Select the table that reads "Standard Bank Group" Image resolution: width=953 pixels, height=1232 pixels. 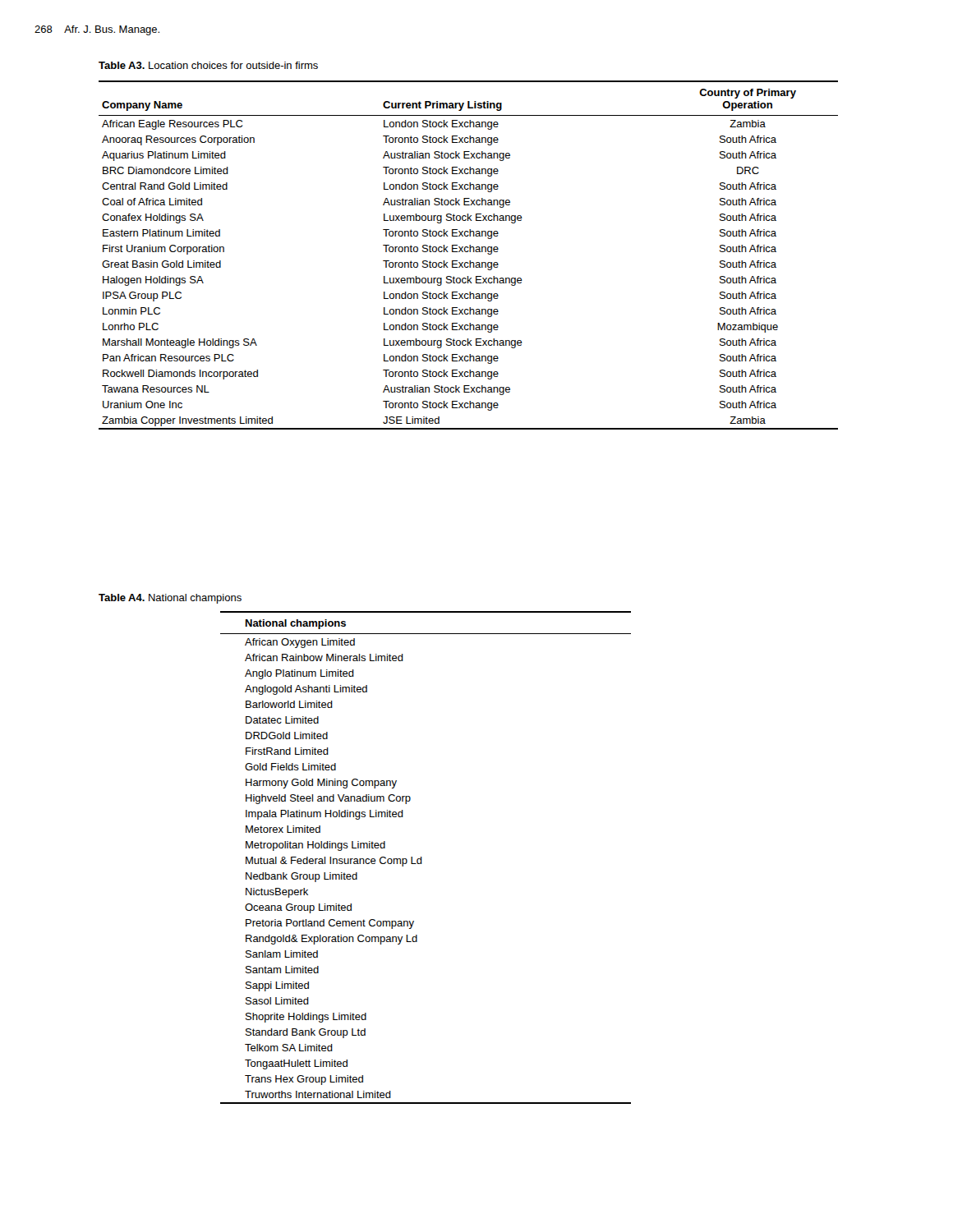426,857
